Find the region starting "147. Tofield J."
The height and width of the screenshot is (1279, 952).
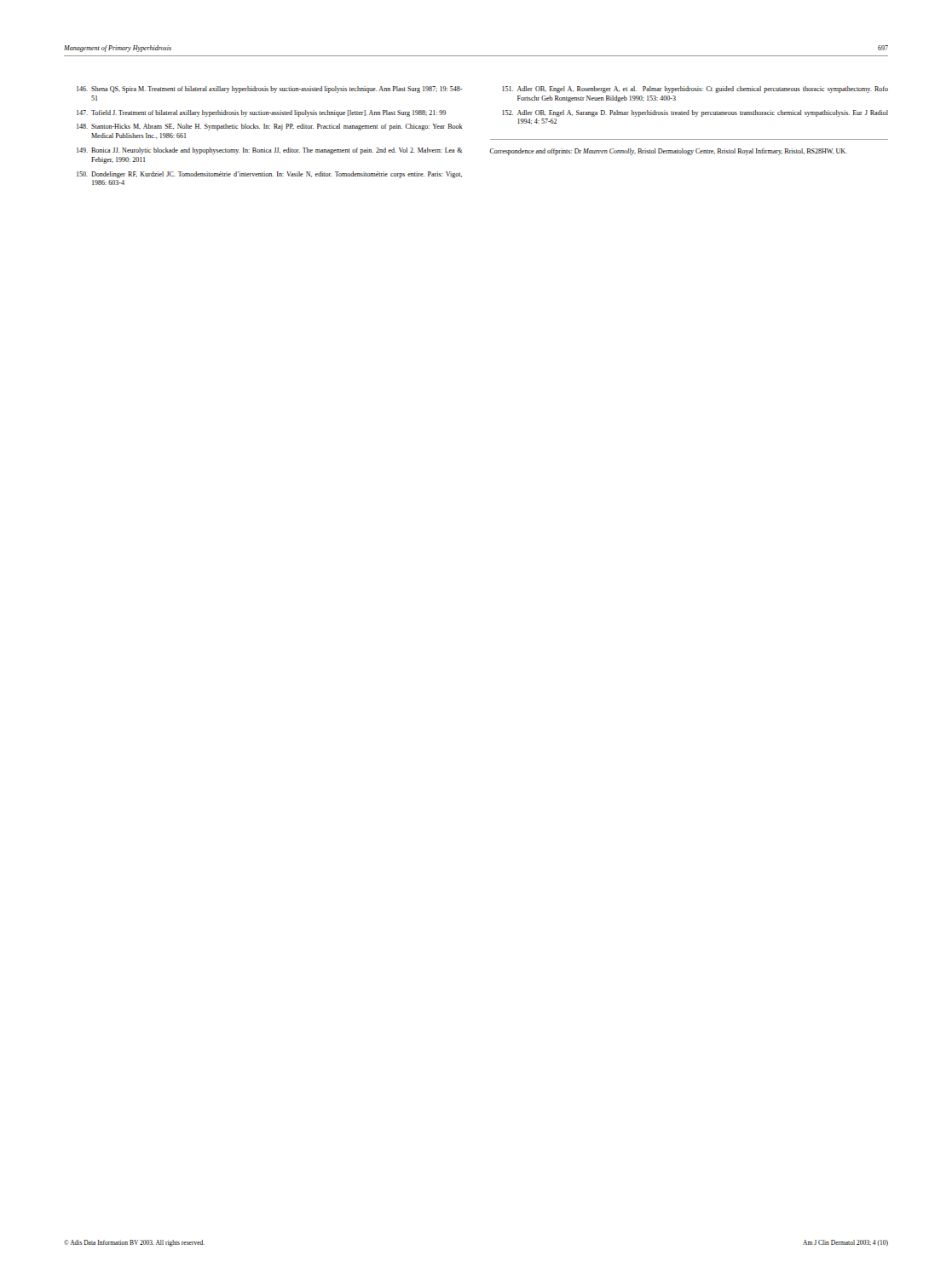point(263,113)
